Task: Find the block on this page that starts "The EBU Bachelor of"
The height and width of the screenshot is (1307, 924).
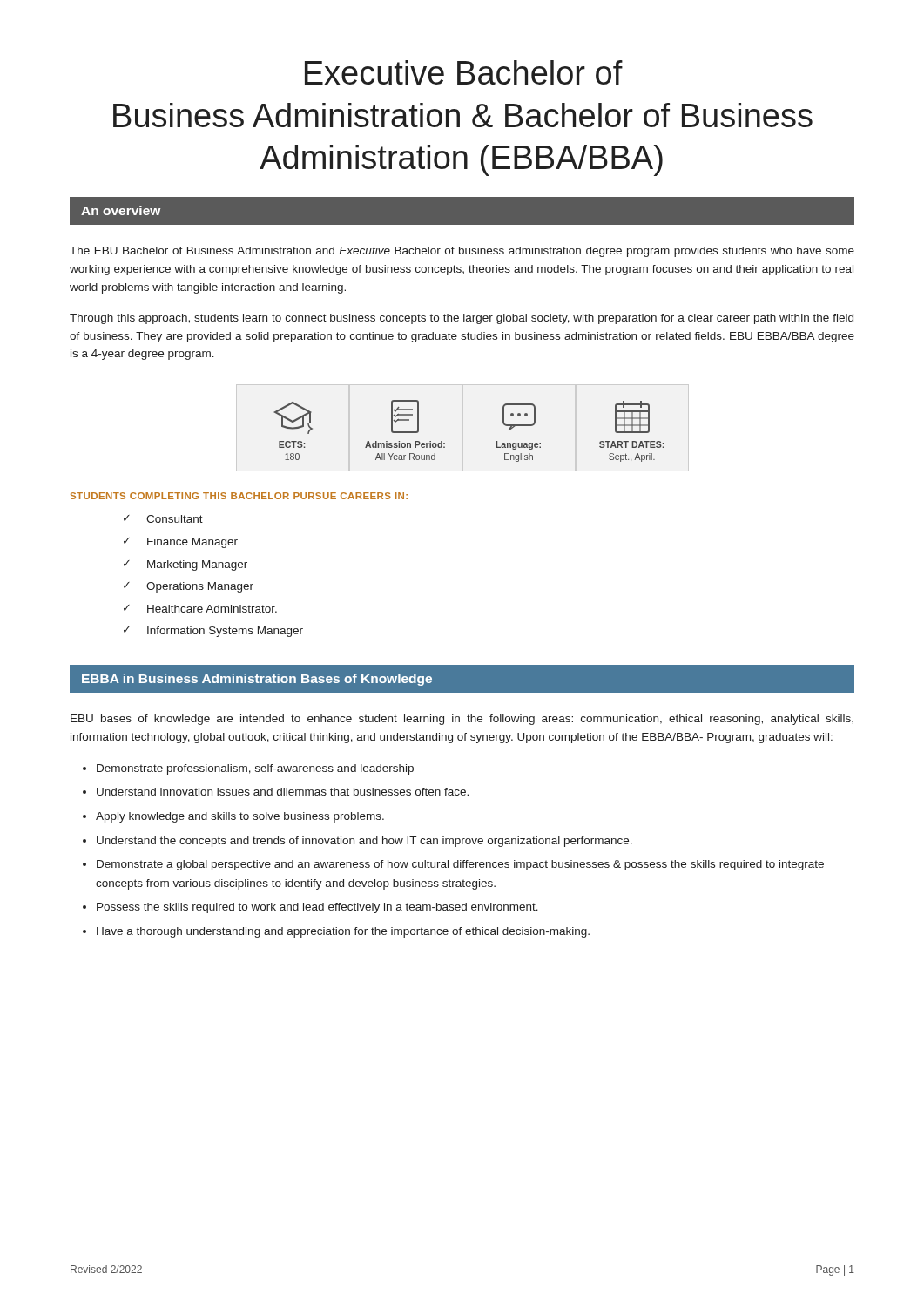Action: pos(462,269)
